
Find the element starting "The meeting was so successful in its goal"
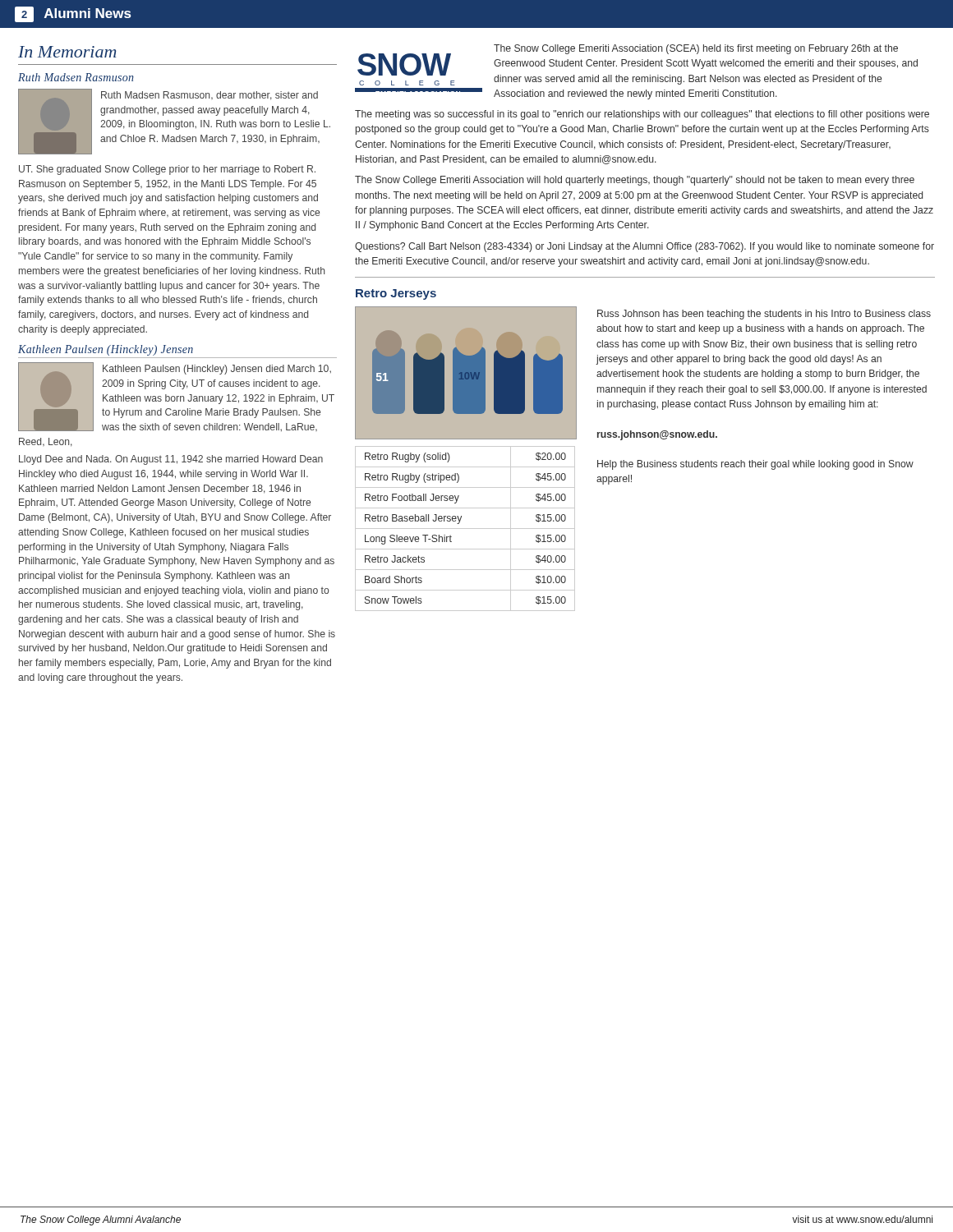[642, 137]
